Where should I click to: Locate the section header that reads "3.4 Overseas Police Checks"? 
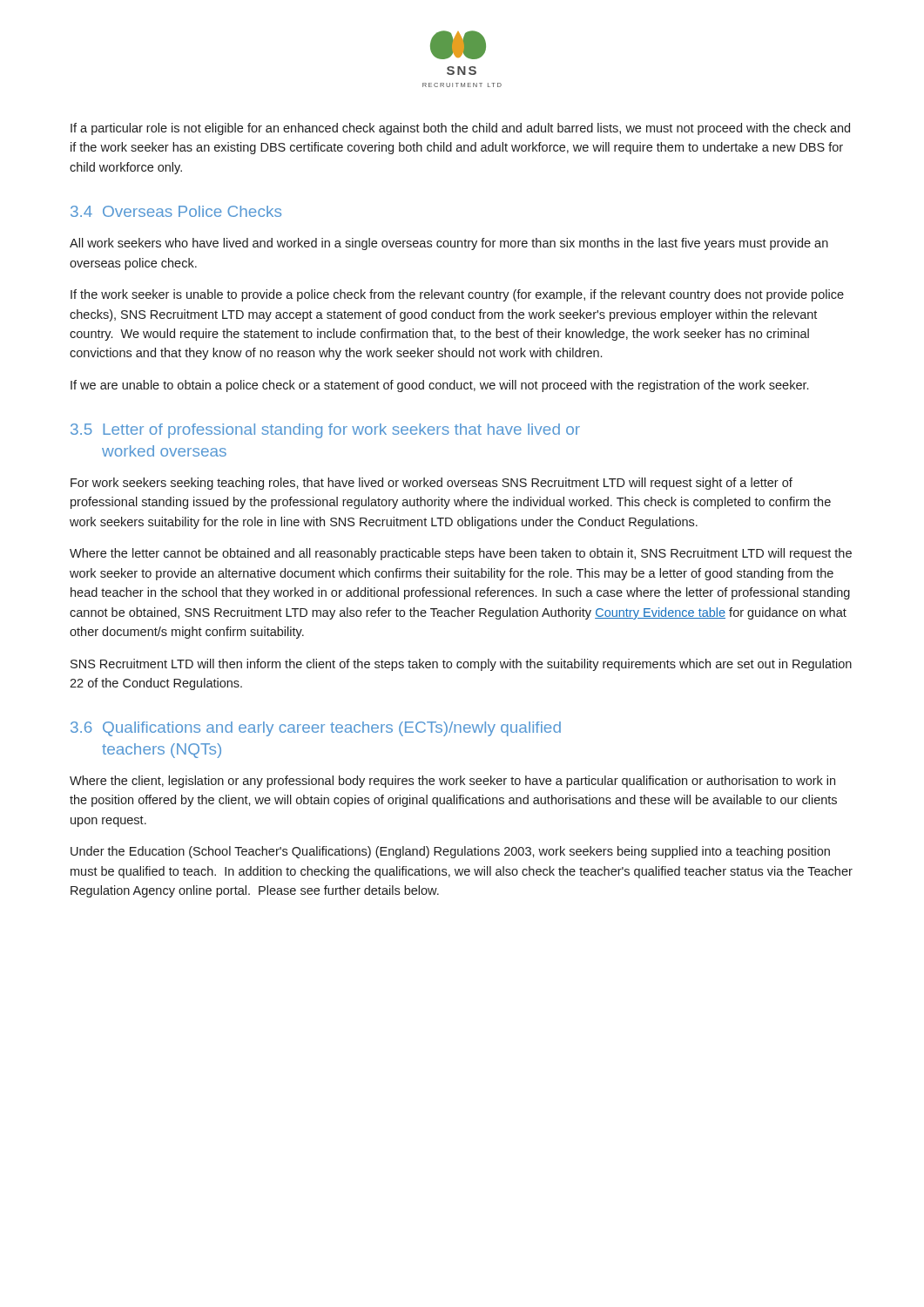coord(176,212)
